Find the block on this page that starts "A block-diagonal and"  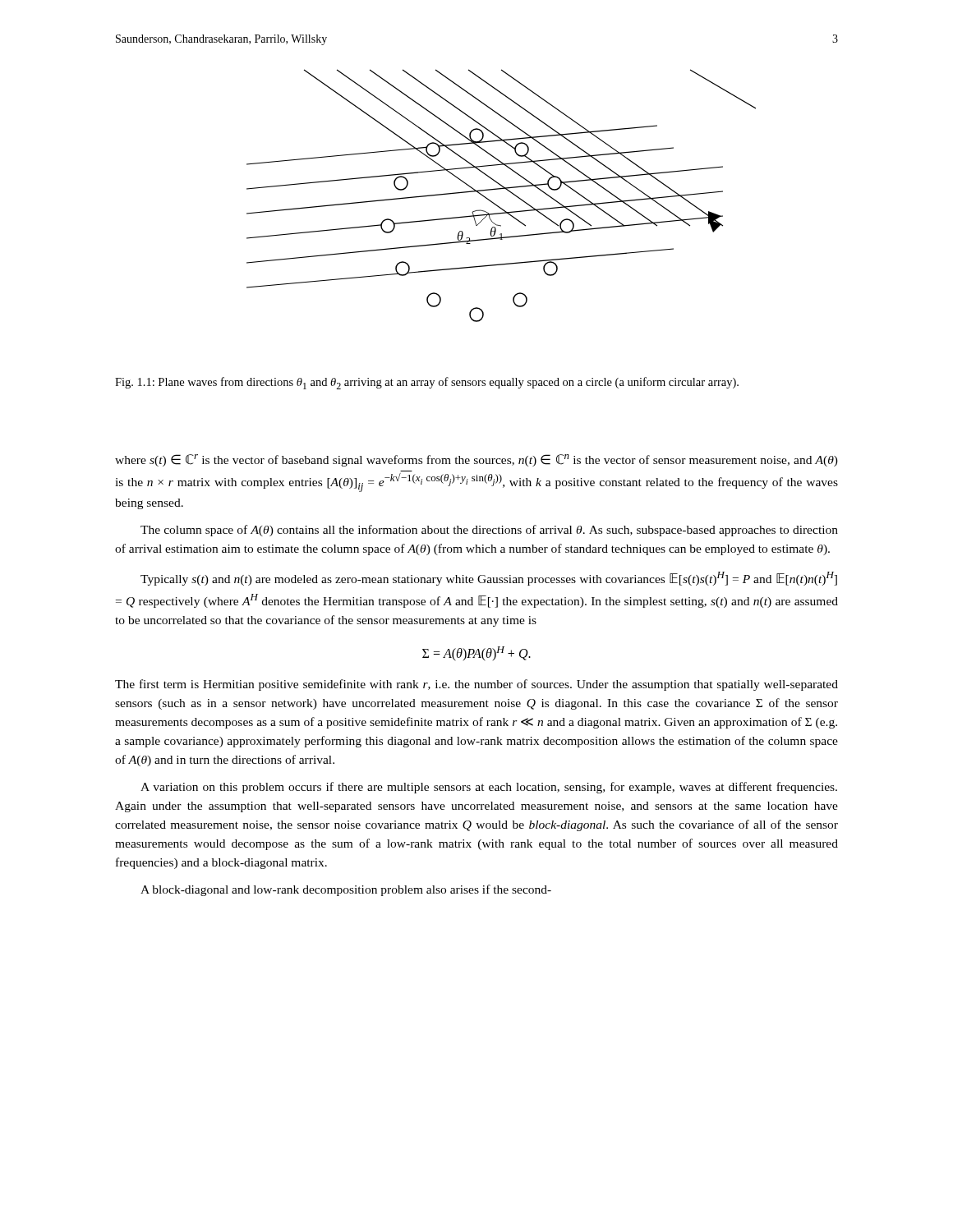point(476,890)
